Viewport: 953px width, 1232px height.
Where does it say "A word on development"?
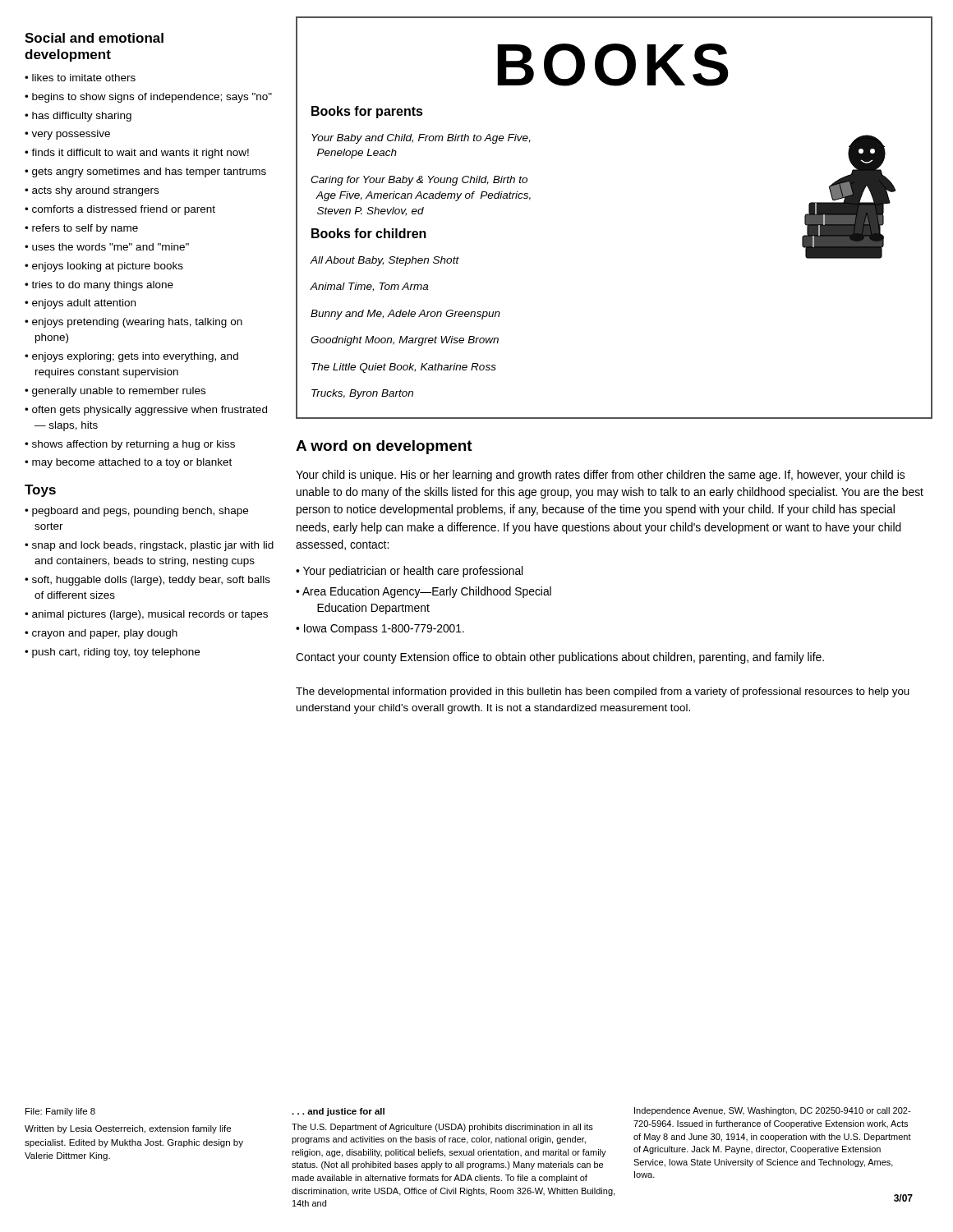coord(384,447)
